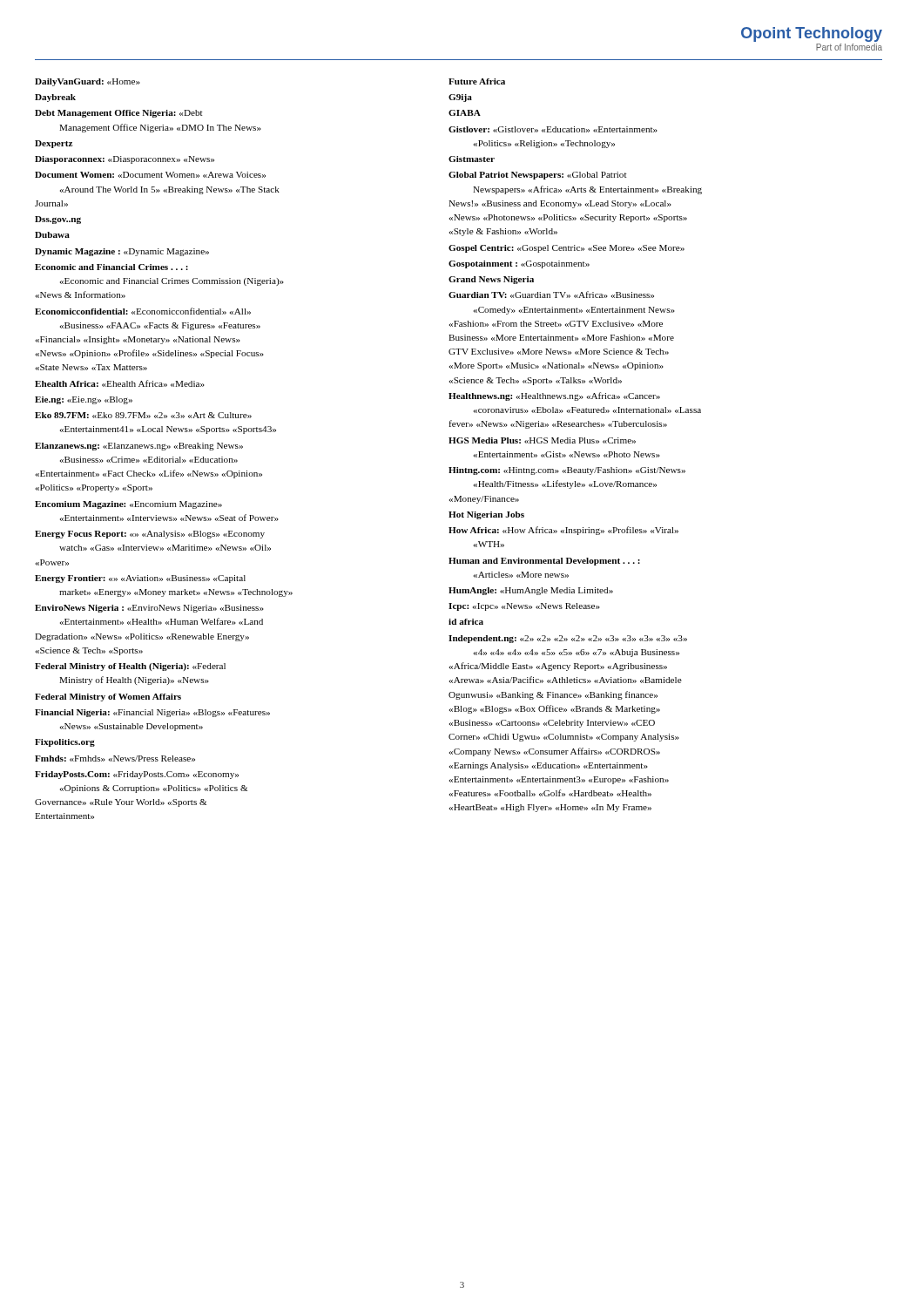Click on the passage starting "Economic and Financial Crimes . . . :"
The height and width of the screenshot is (1307, 924).
coord(159,281)
